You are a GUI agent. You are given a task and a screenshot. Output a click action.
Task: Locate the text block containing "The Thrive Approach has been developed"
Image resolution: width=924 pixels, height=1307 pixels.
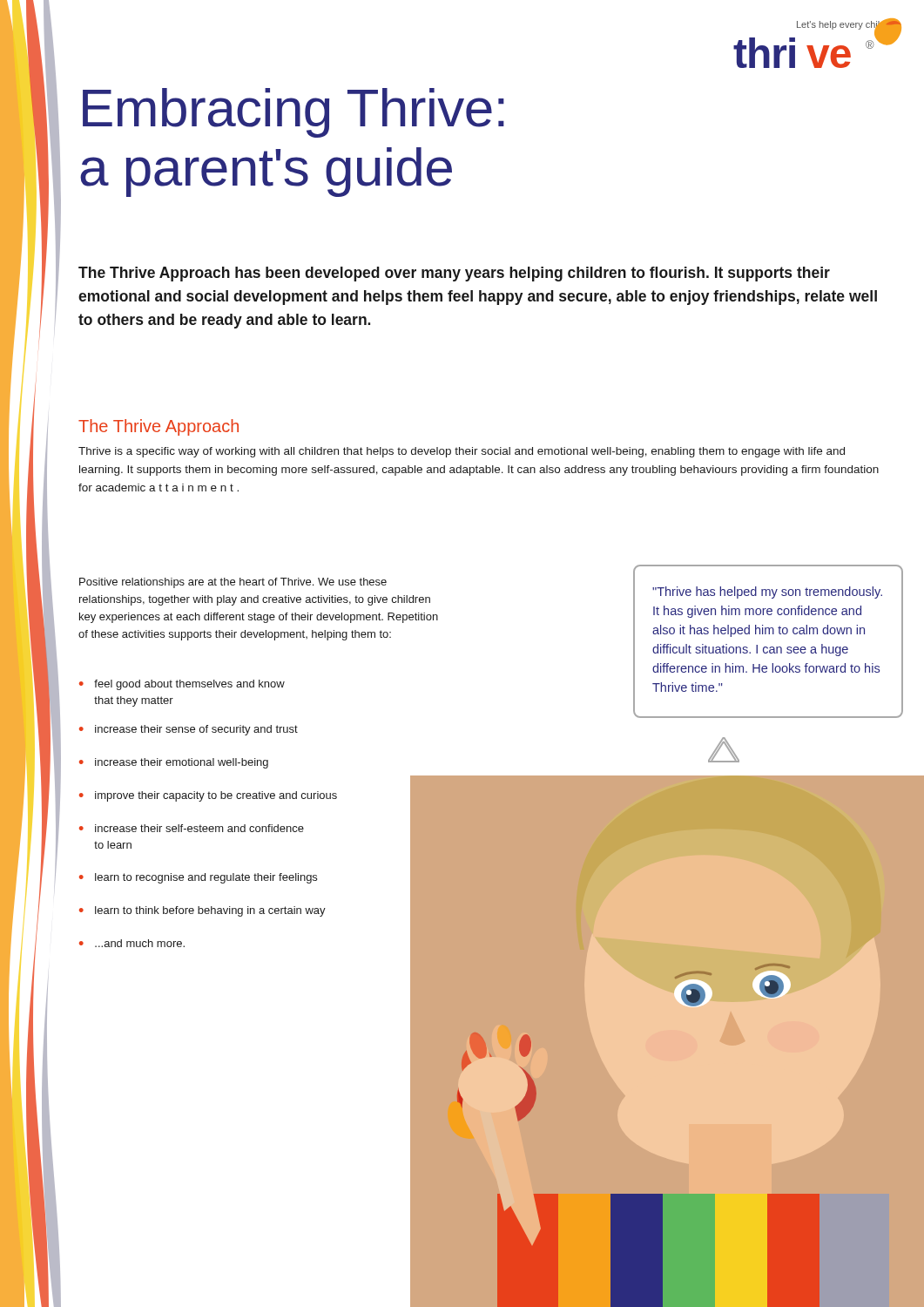tap(484, 297)
